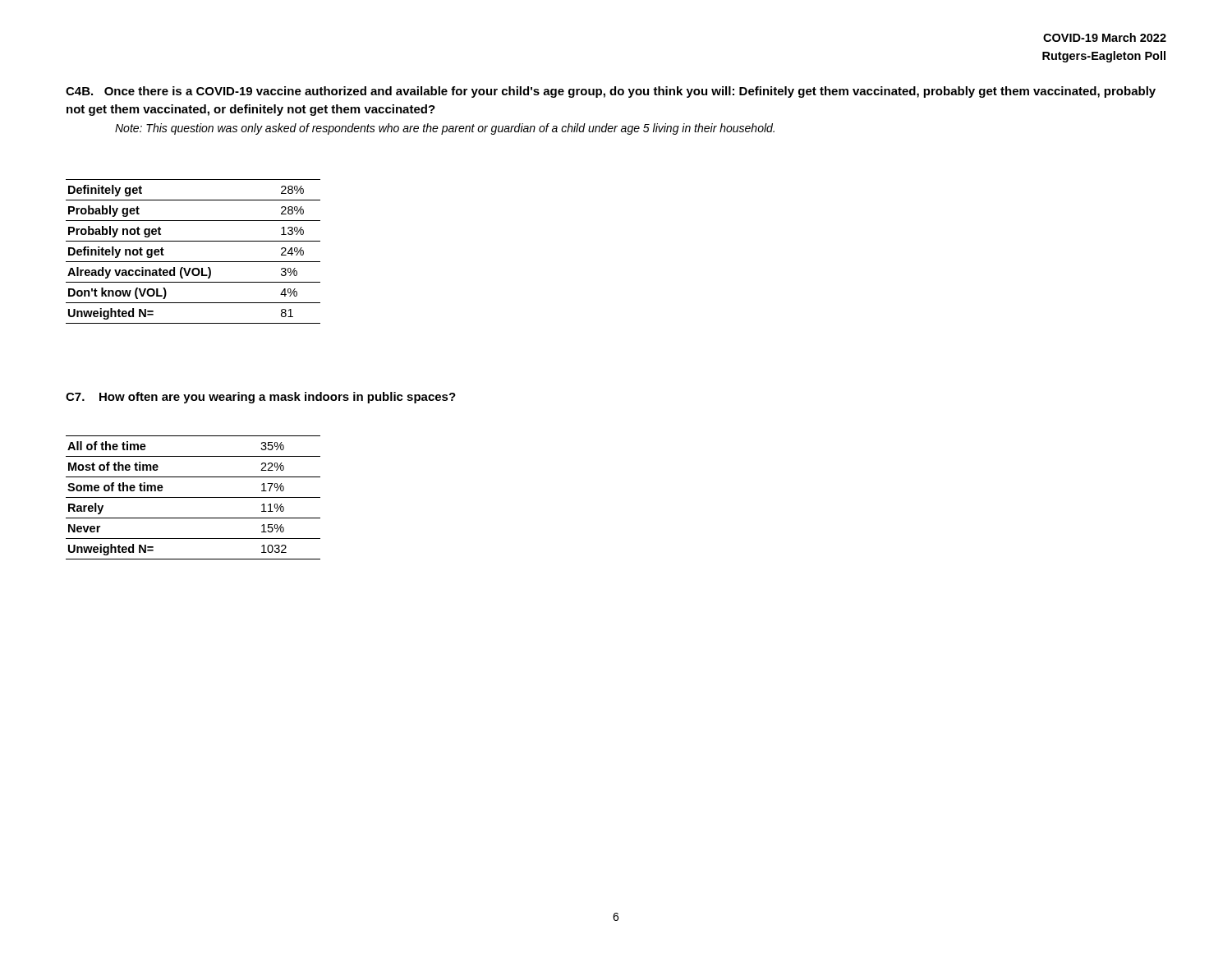Find the table that mentions "Definitely not get"
1232x953 pixels.
(x=193, y=251)
